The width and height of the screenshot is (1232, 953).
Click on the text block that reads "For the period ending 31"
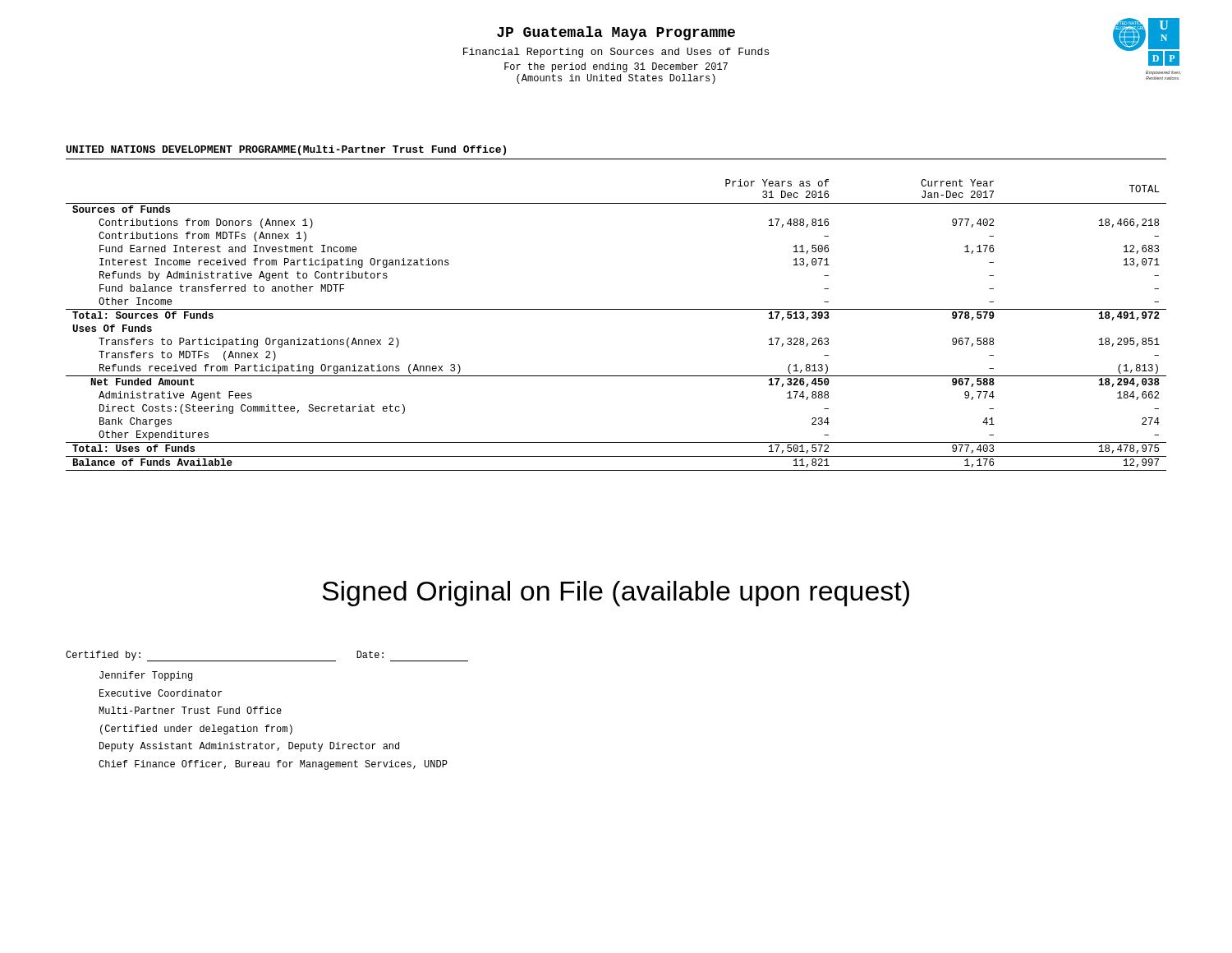pyautogui.click(x=616, y=73)
